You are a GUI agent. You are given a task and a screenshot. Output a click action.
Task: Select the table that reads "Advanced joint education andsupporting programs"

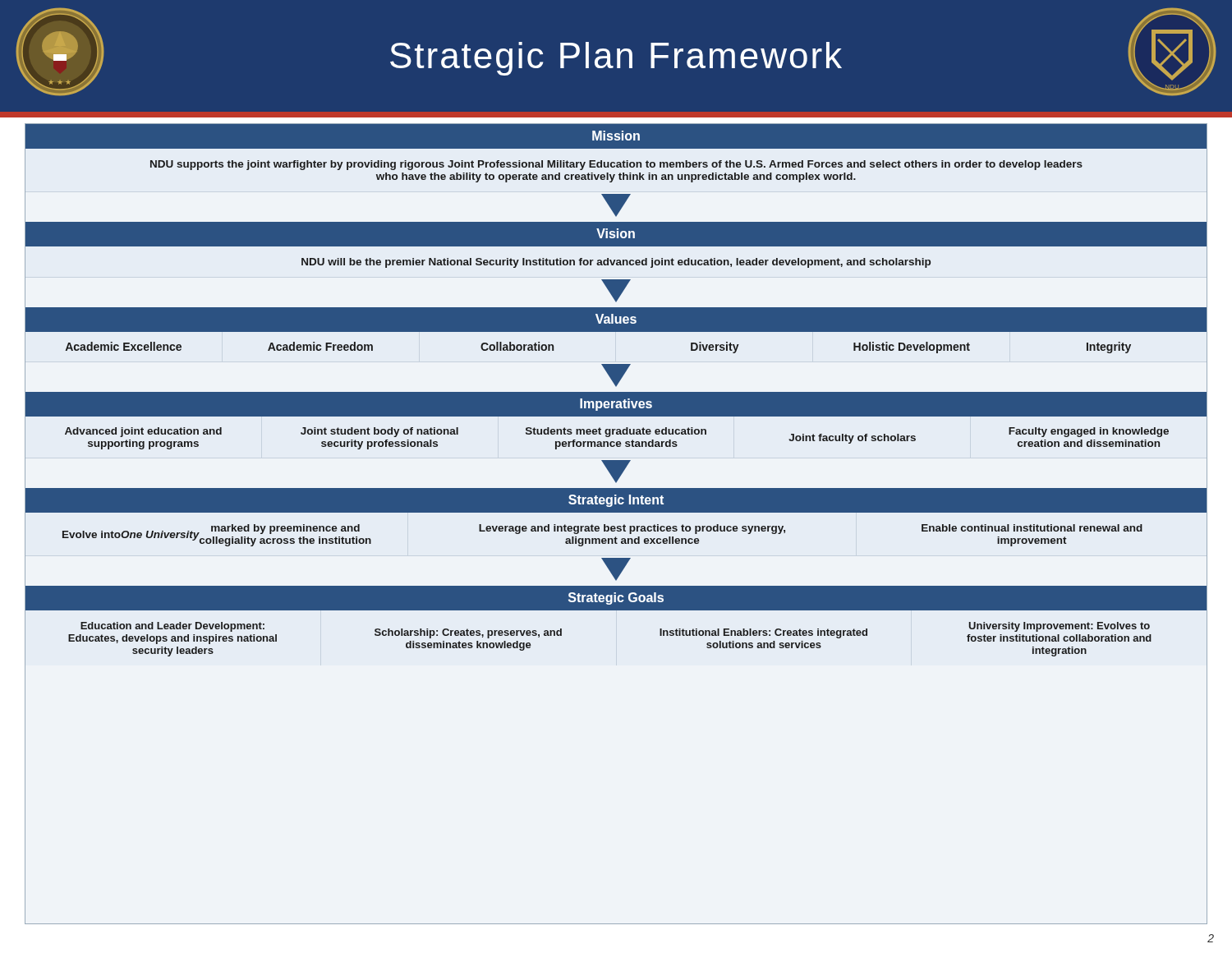[616, 437]
